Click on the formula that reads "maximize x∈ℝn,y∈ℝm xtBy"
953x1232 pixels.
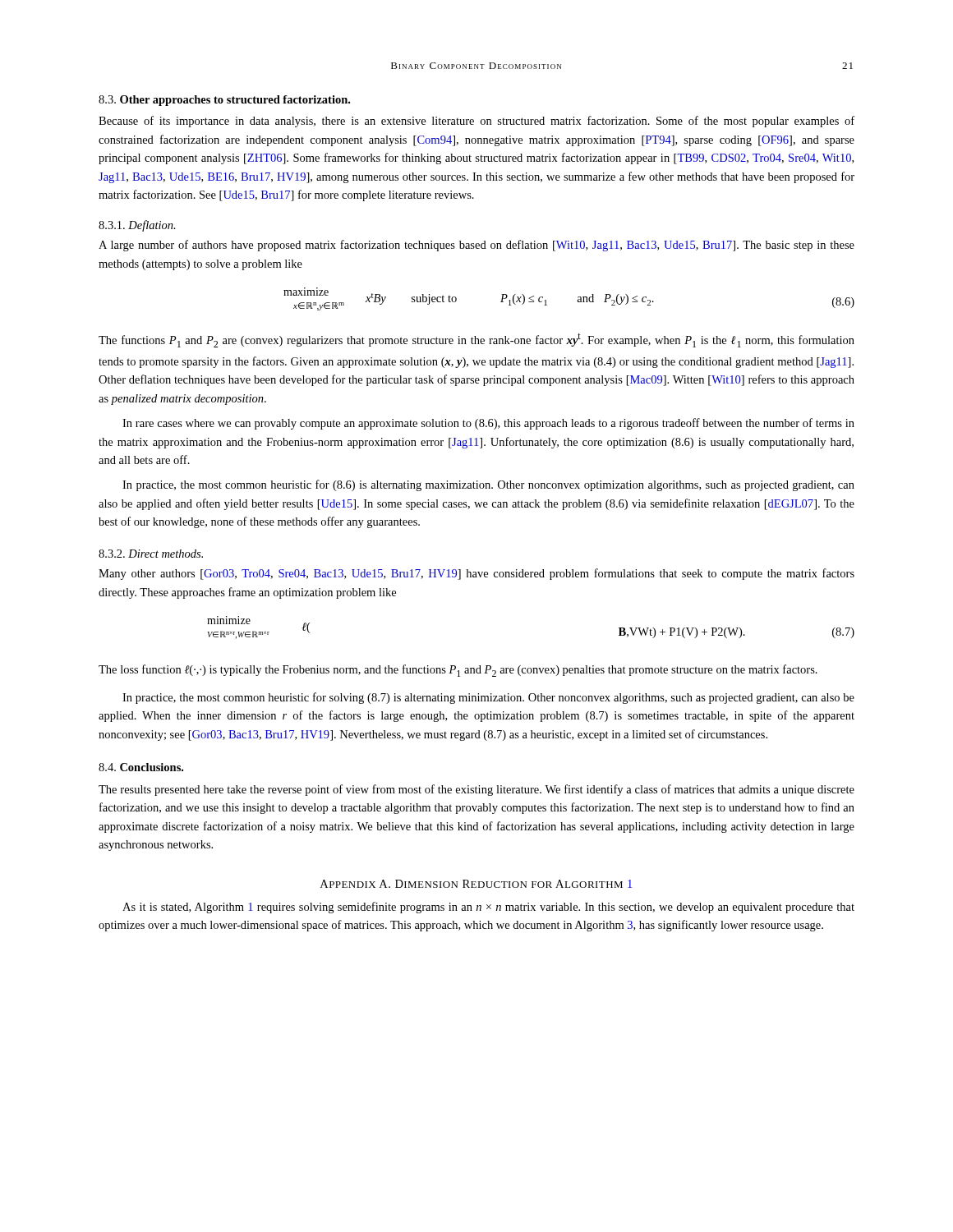click(569, 302)
